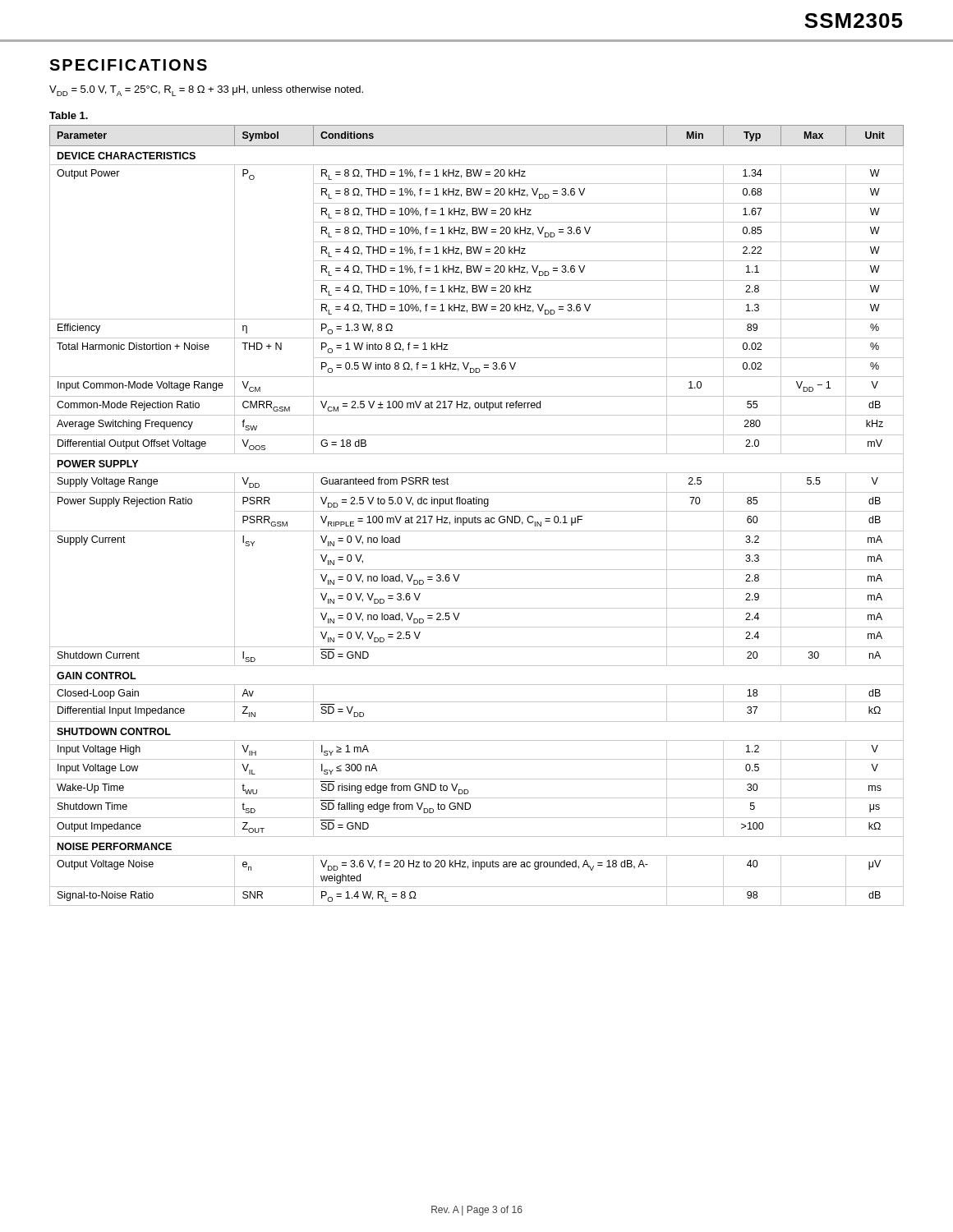Locate the table with the text "Supply Voltage Range"
953x1232 pixels.
click(476, 515)
